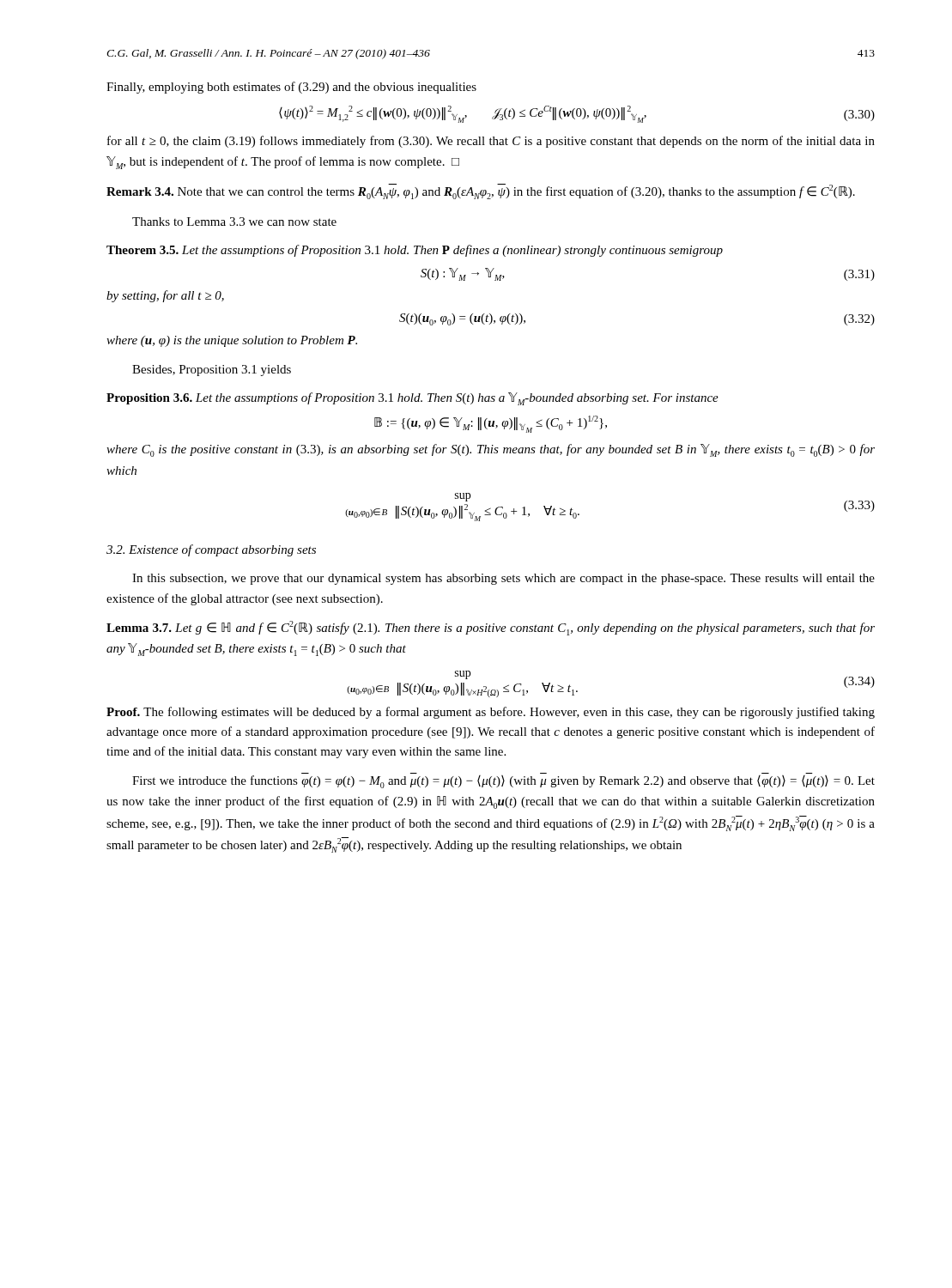
Task: Find the text block containing "Proof. The following estimates will be"
Action: pos(491,732)
